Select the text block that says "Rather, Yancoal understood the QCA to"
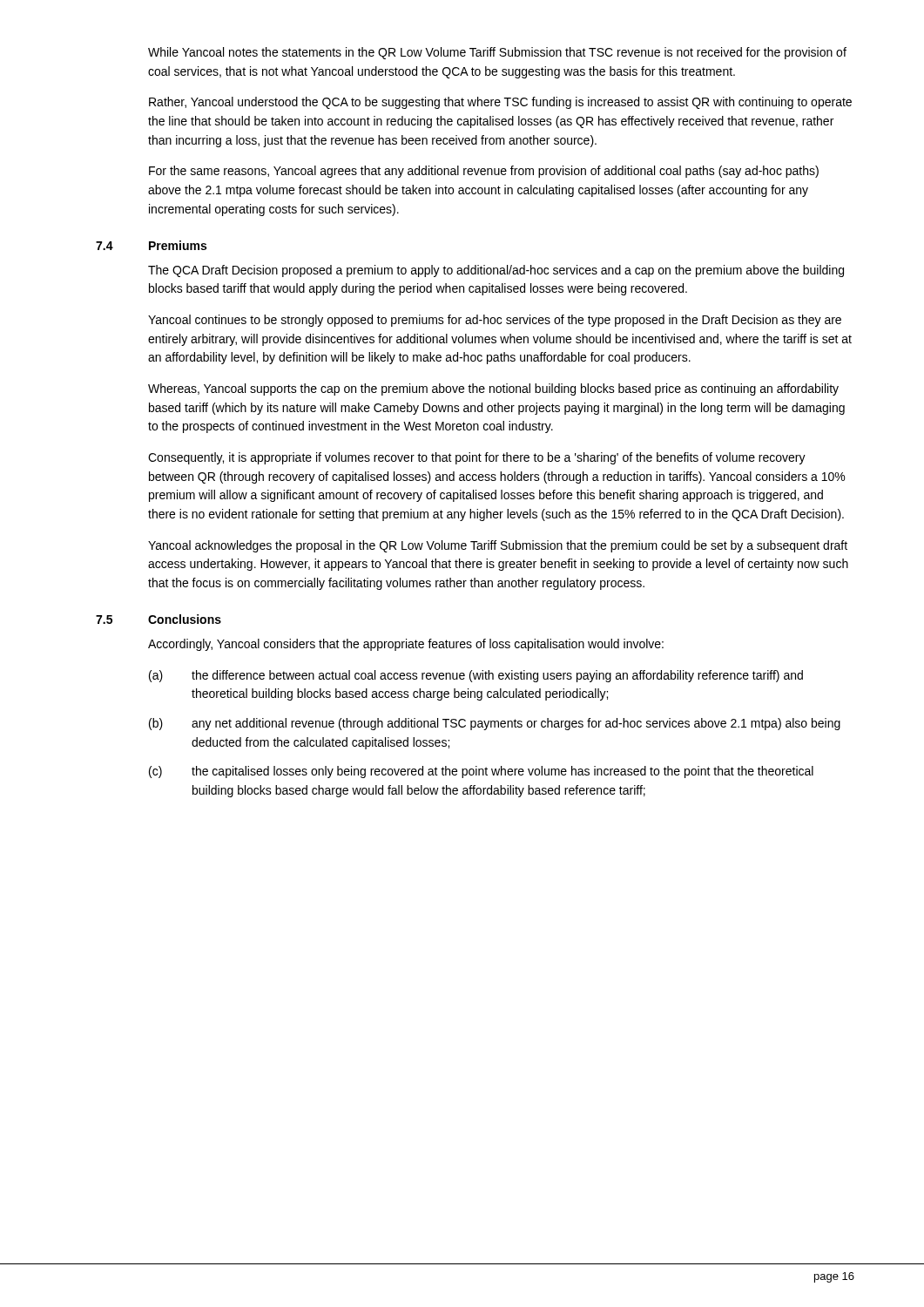Image resolution: width=924 pixels, height=1307 pixels. [500, 121]
